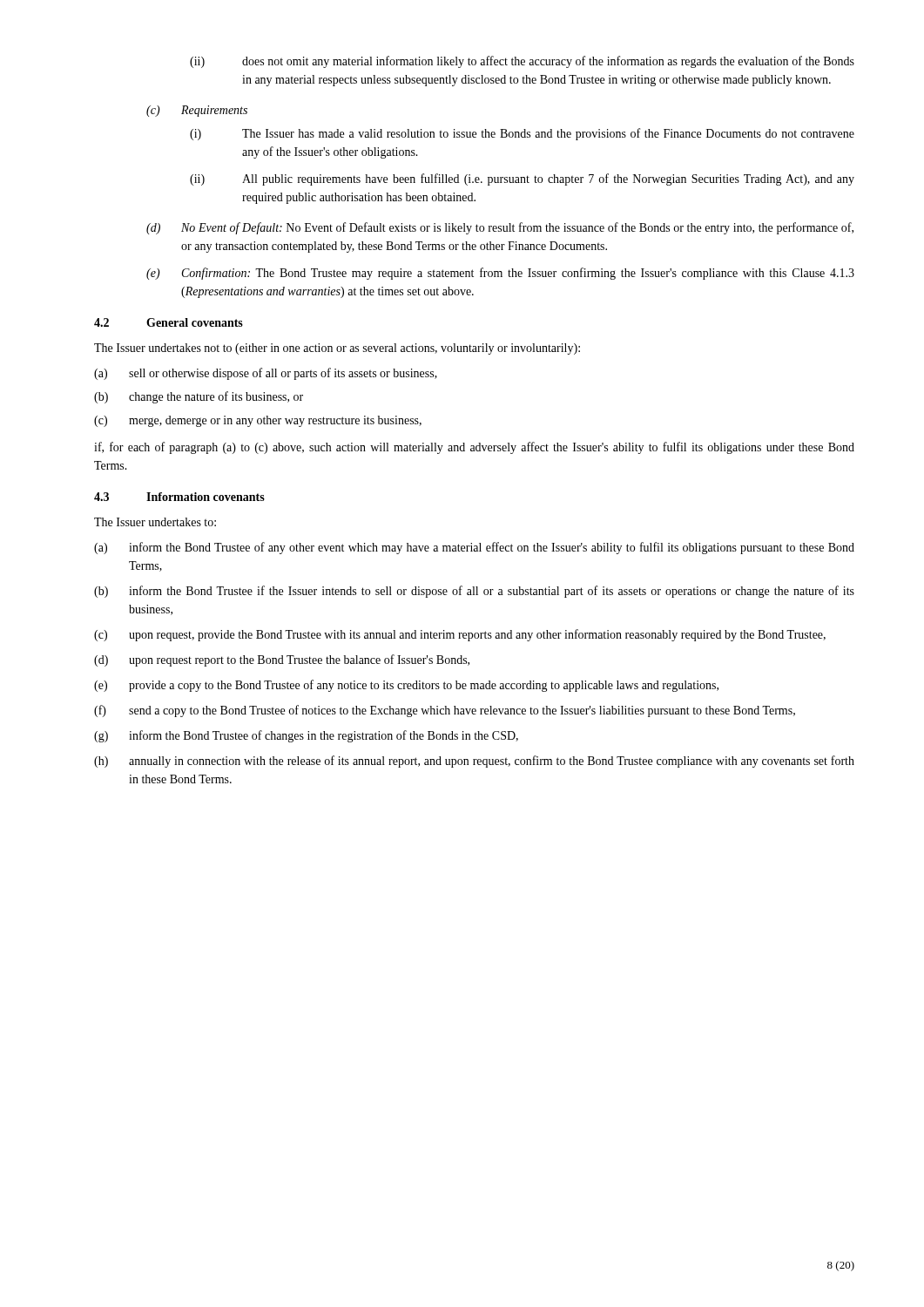Find the section header containing "4.2 General covenants"

[x=168, y=323]
